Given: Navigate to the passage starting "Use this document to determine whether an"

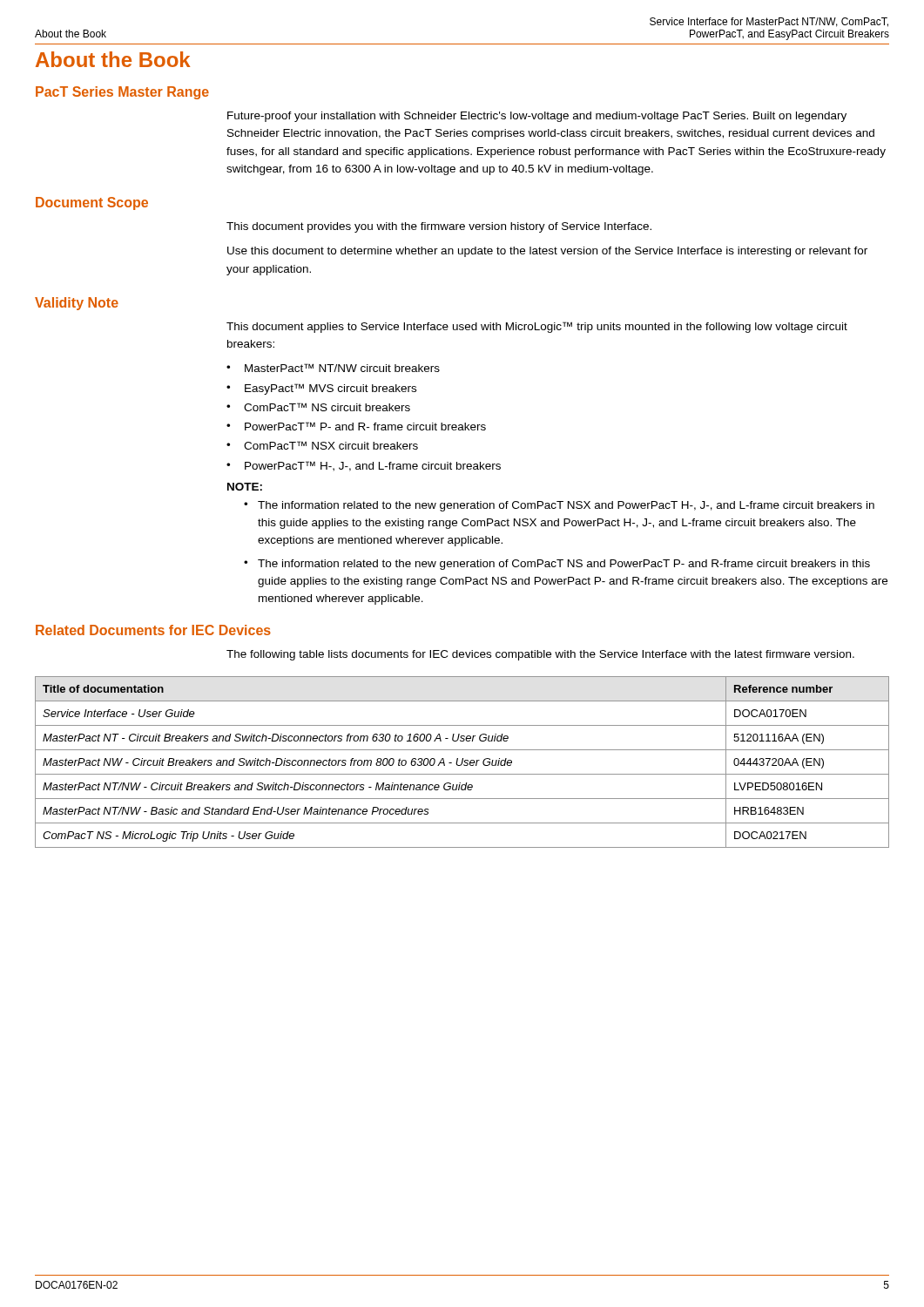Looking at the screenshot, I should [x=547, y=260].
